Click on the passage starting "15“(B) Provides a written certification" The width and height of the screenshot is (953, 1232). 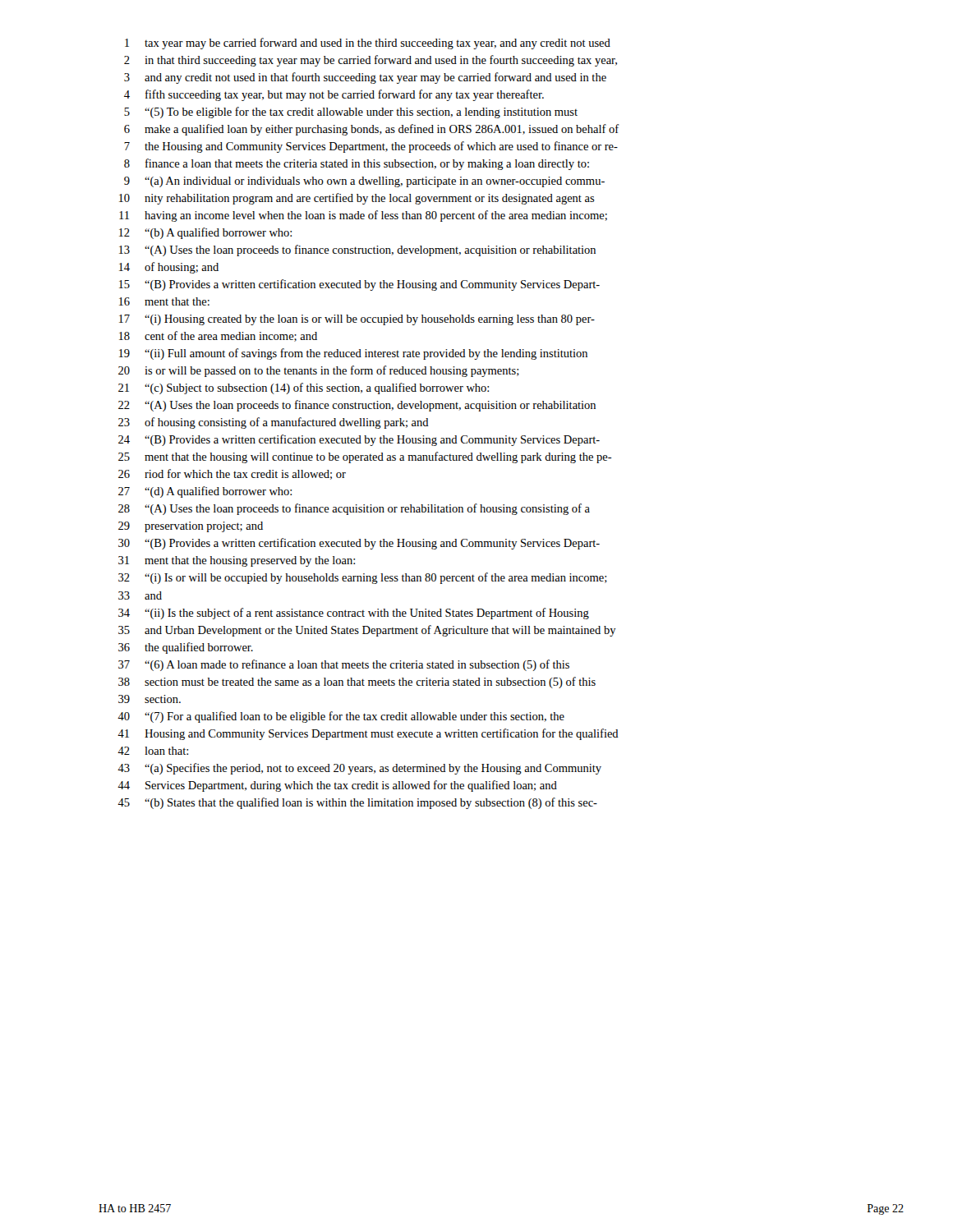click(501, 285)
